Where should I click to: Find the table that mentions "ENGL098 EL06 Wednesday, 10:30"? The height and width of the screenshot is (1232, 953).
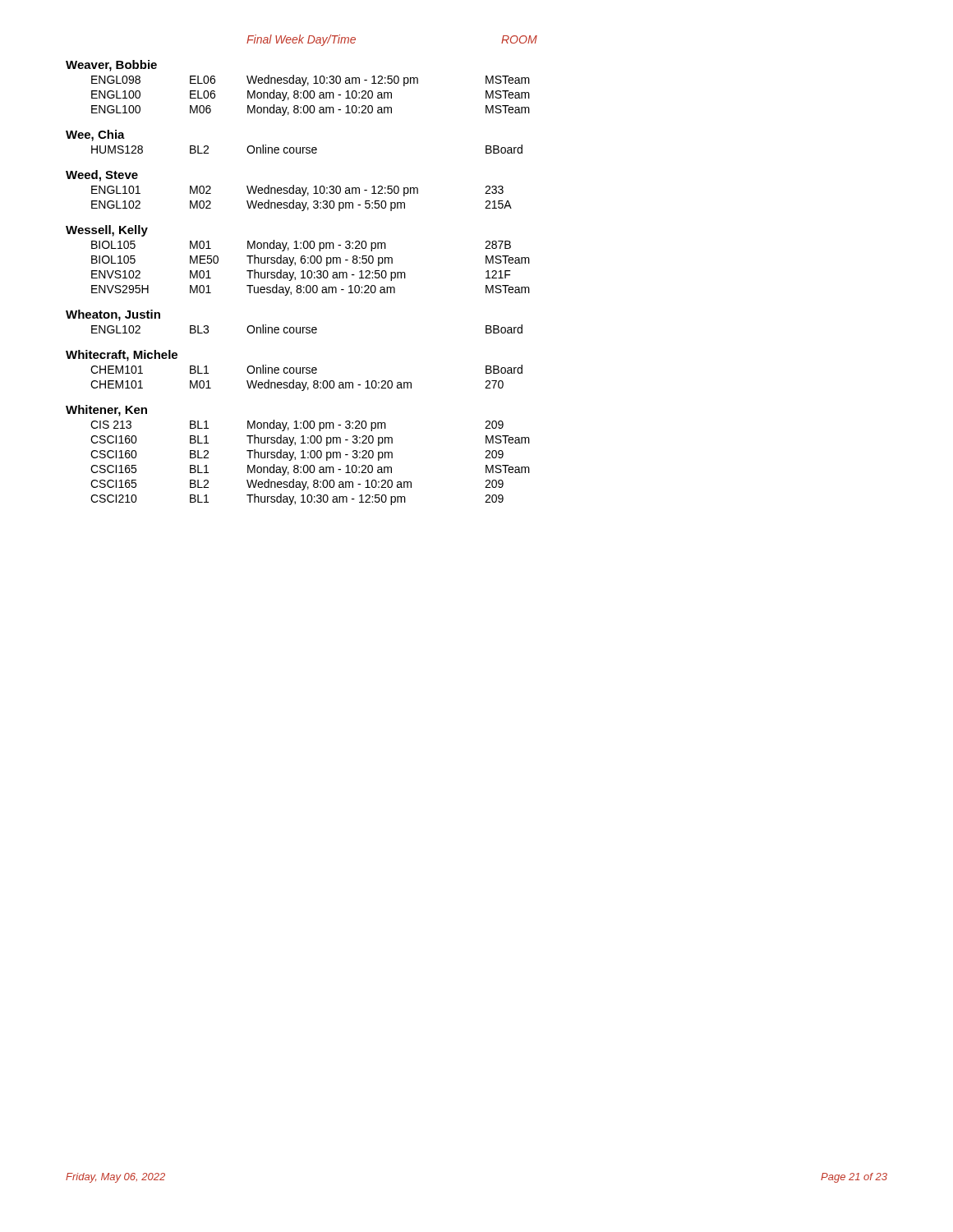click(476, 94)
